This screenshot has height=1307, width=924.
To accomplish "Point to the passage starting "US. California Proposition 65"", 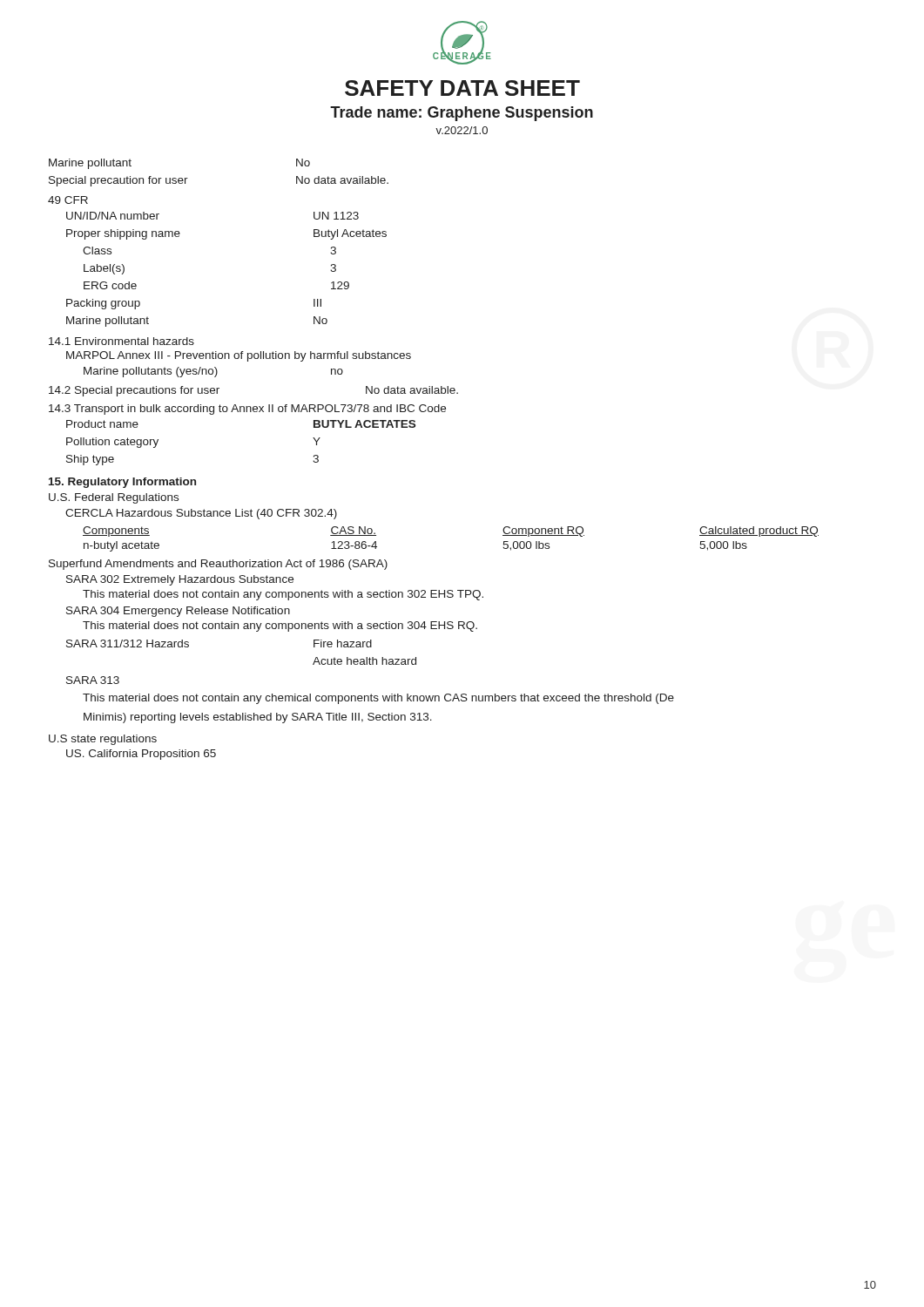I will click(x=141, y=753).
